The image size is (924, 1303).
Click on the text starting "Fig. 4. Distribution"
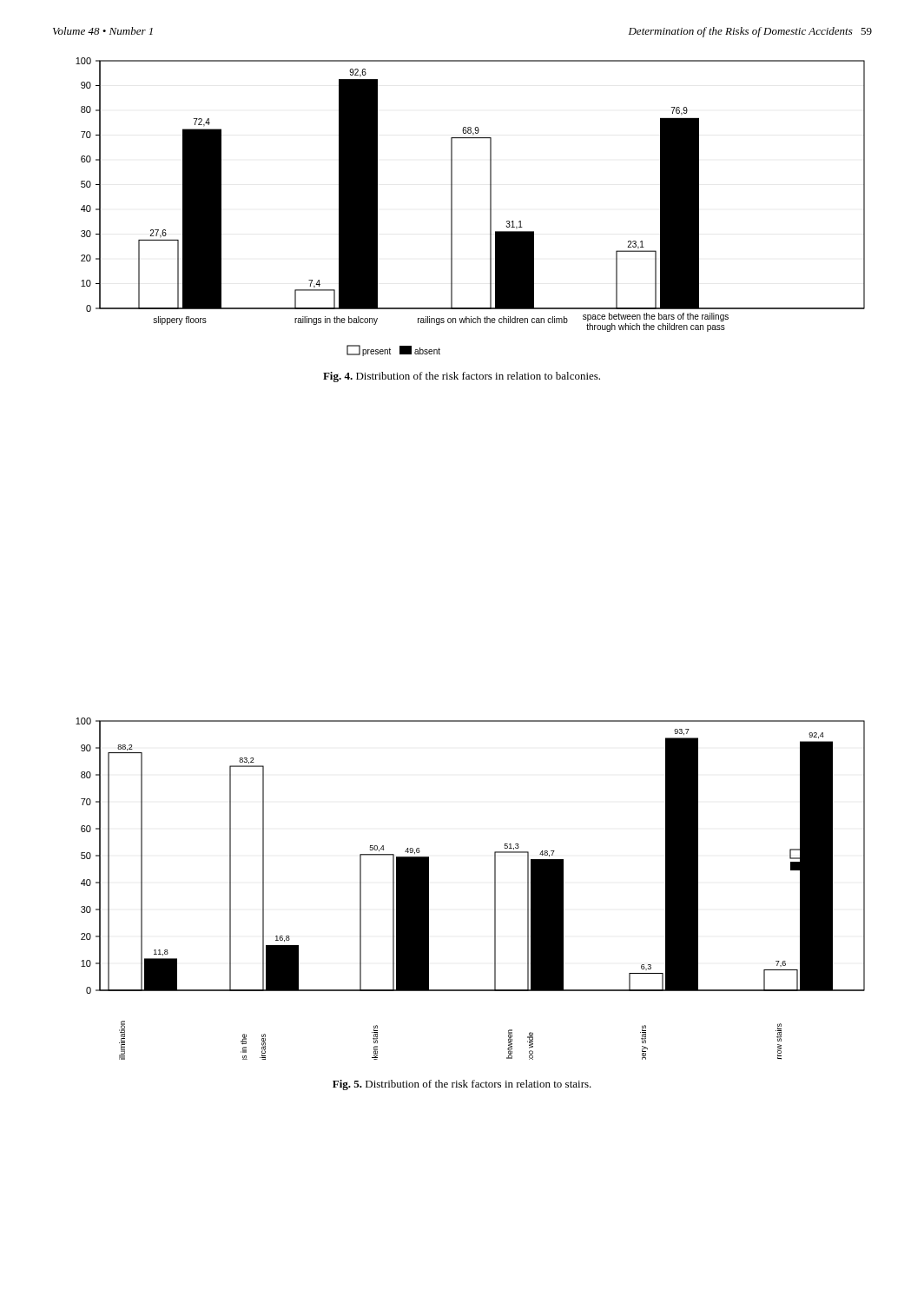click(462, 376)
